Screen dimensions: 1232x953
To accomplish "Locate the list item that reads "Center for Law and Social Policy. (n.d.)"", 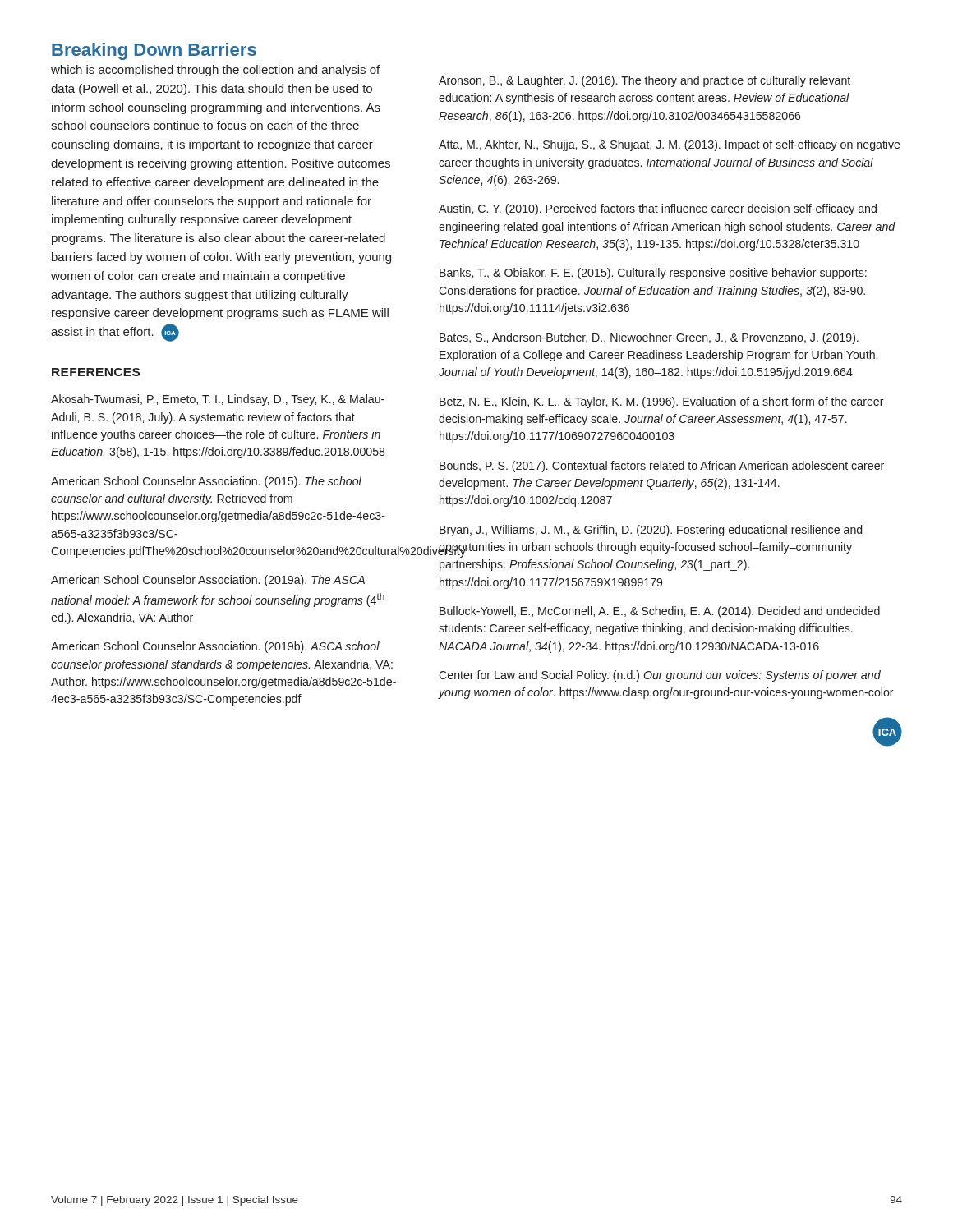I will [x=670, y=685].
